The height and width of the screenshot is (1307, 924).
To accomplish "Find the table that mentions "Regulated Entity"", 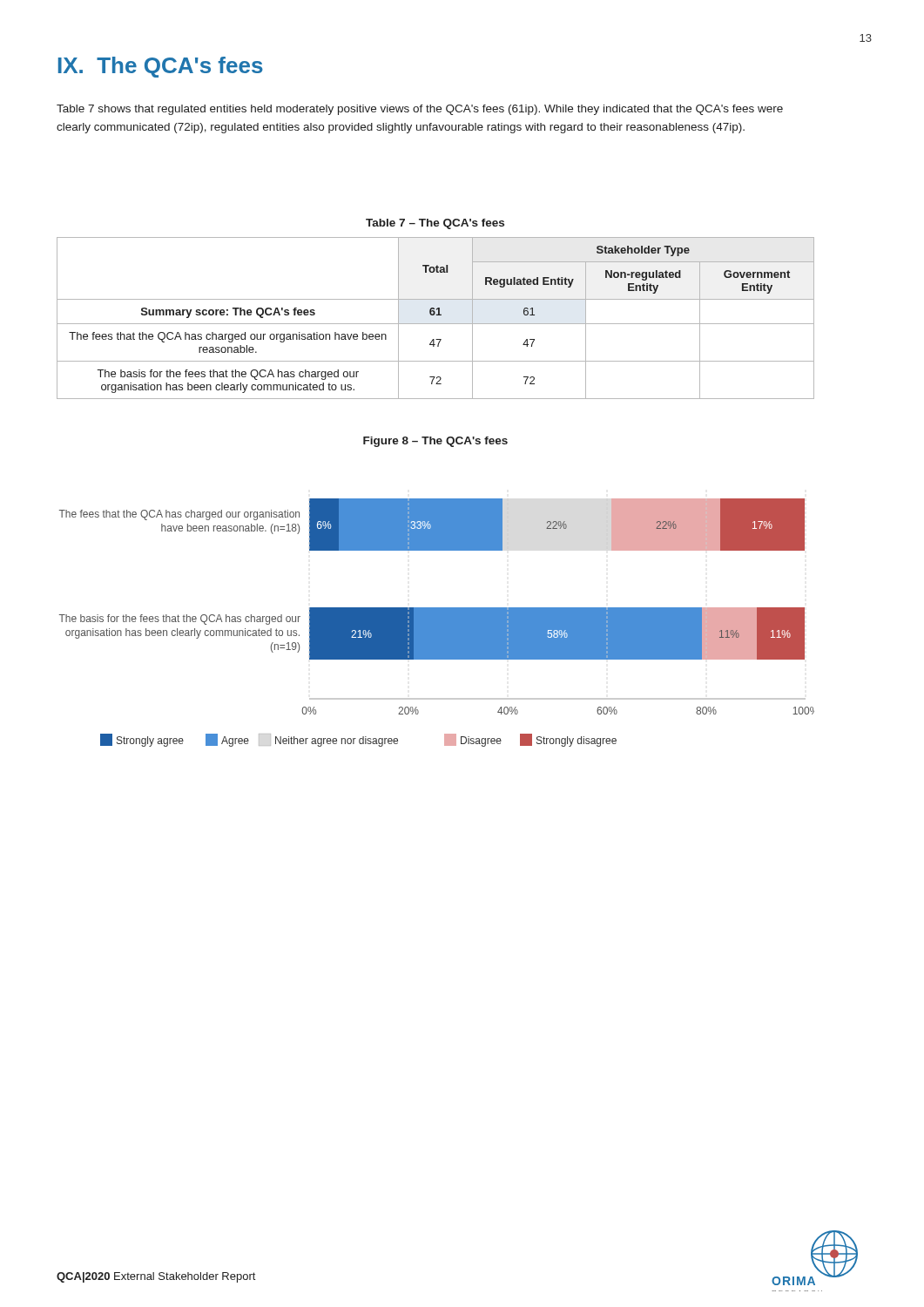I will 435,318.
